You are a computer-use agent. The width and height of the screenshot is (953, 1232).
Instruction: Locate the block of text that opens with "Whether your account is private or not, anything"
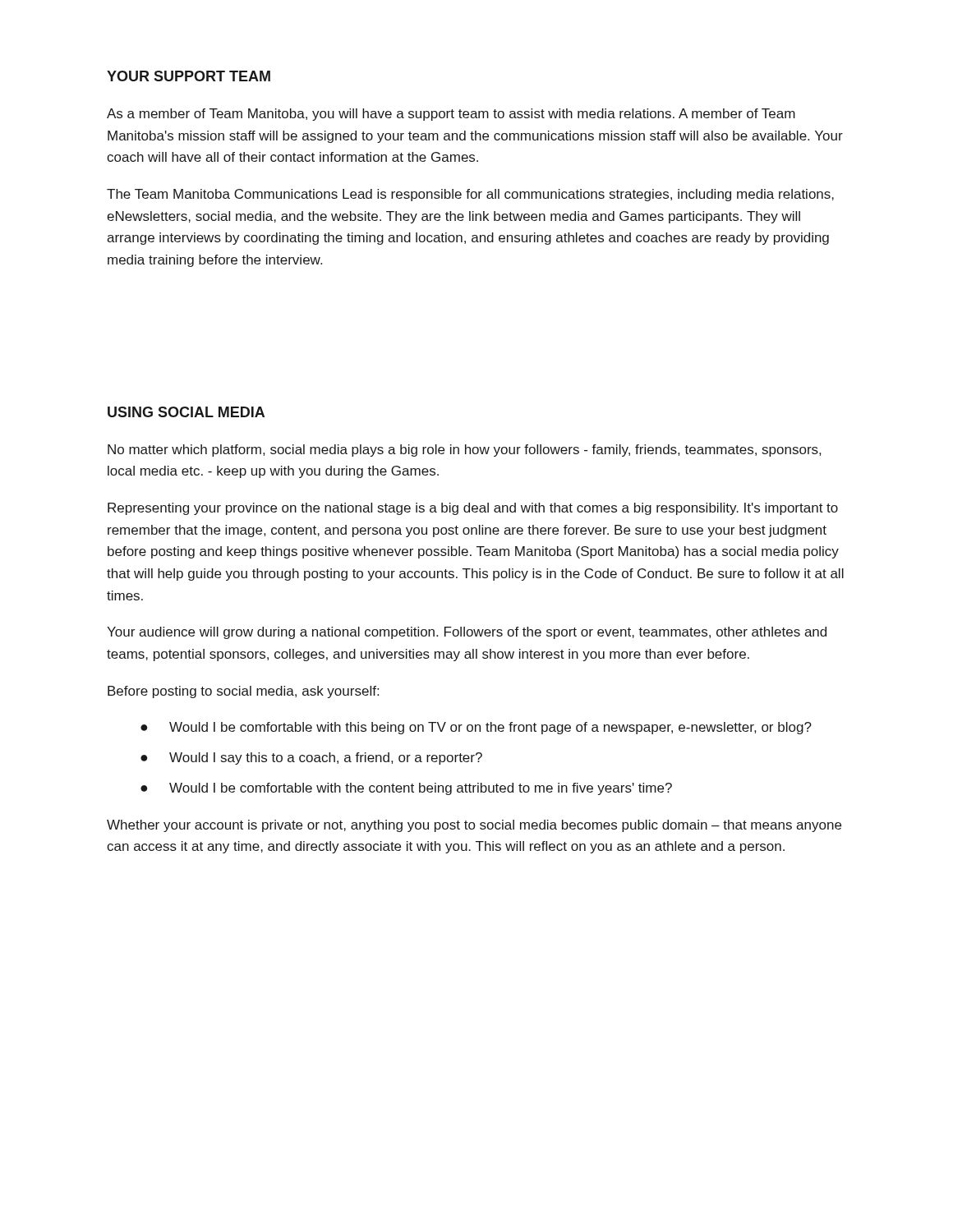pyautogui.click(x=474, y=836)
